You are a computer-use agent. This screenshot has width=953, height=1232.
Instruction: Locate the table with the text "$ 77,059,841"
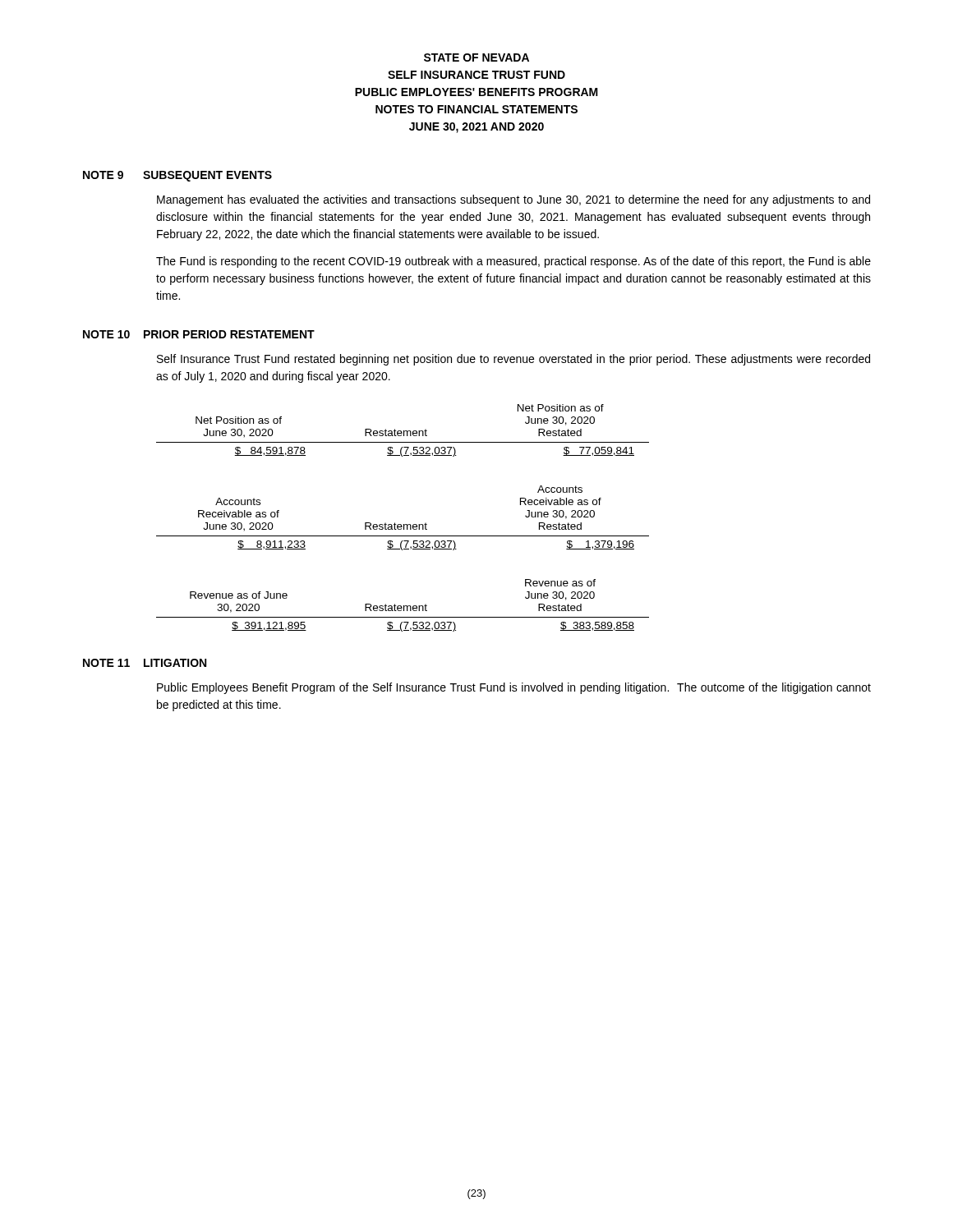click(x=513, y=429)
